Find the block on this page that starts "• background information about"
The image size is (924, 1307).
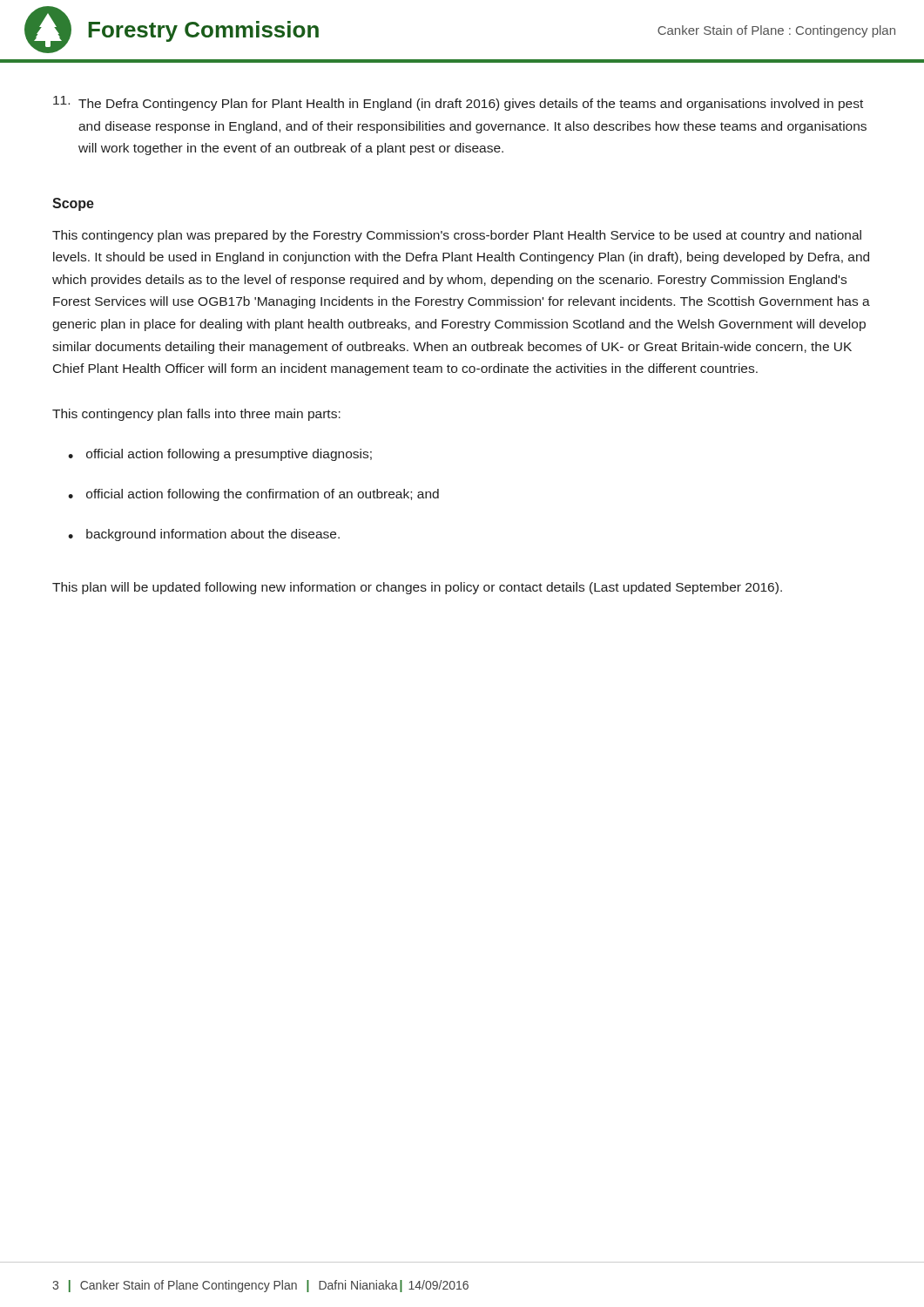(204, 536)
